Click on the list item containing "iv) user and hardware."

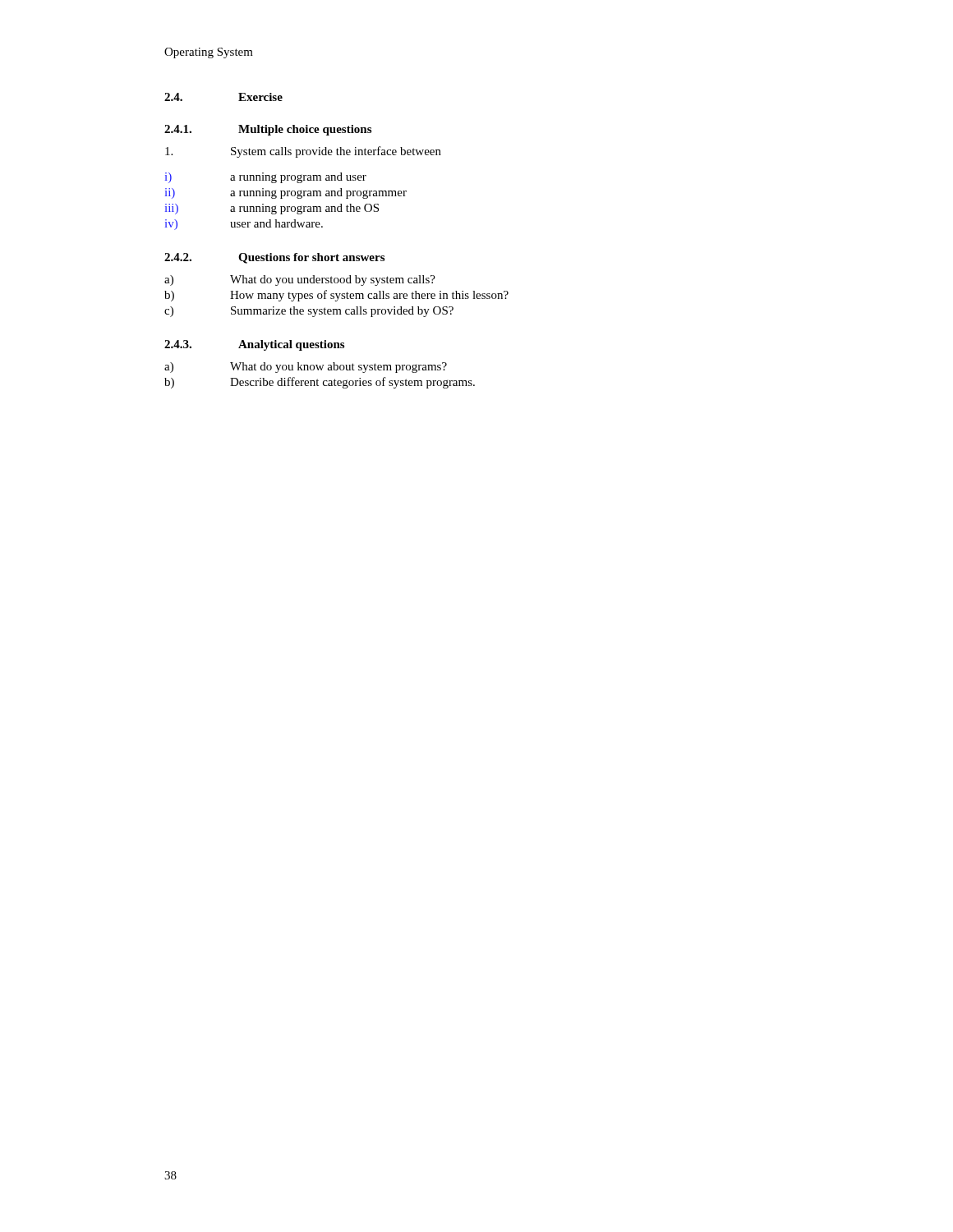pyautogui.click(x=244, y=225)
